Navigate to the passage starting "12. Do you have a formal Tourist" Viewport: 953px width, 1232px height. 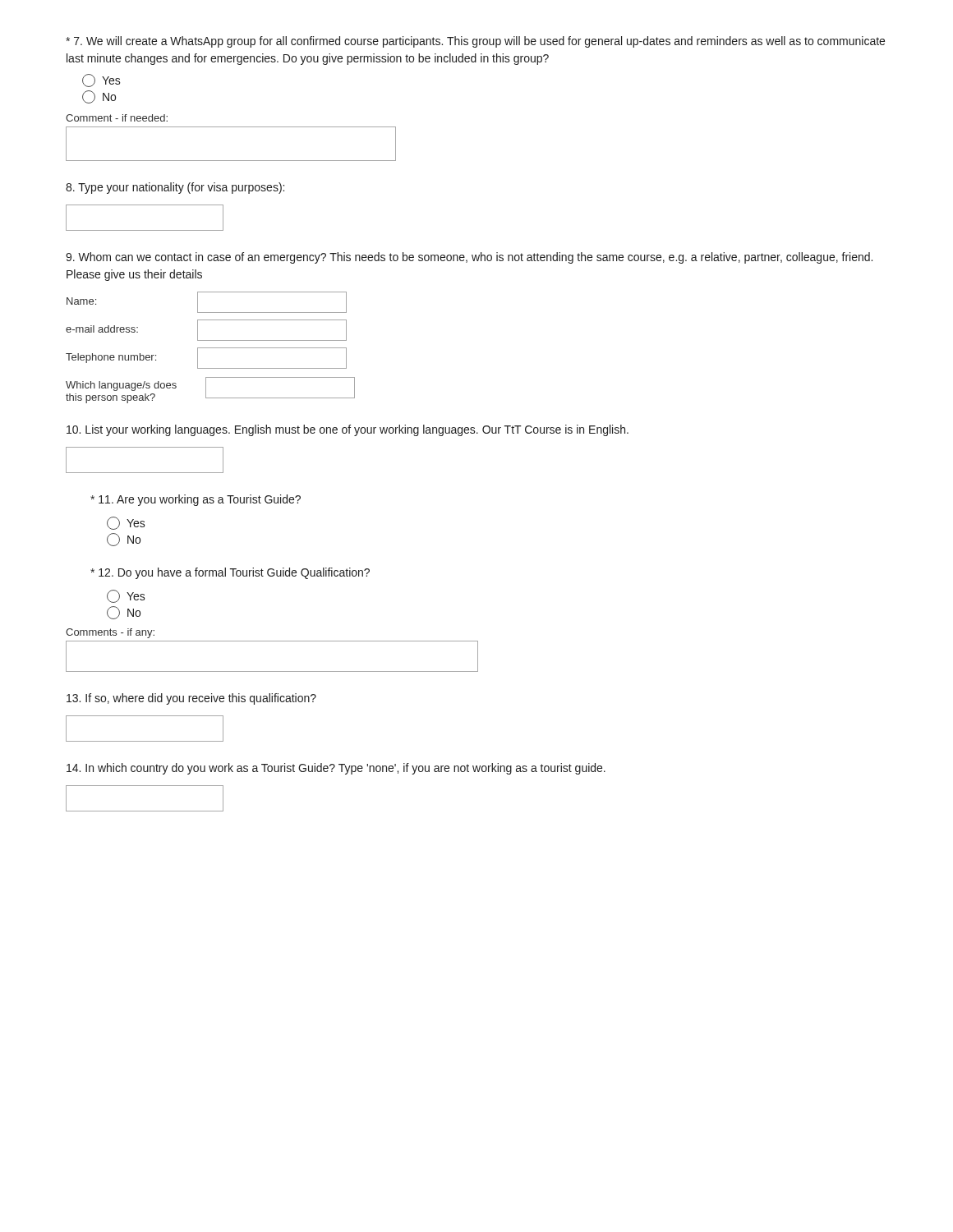[230, 572]
